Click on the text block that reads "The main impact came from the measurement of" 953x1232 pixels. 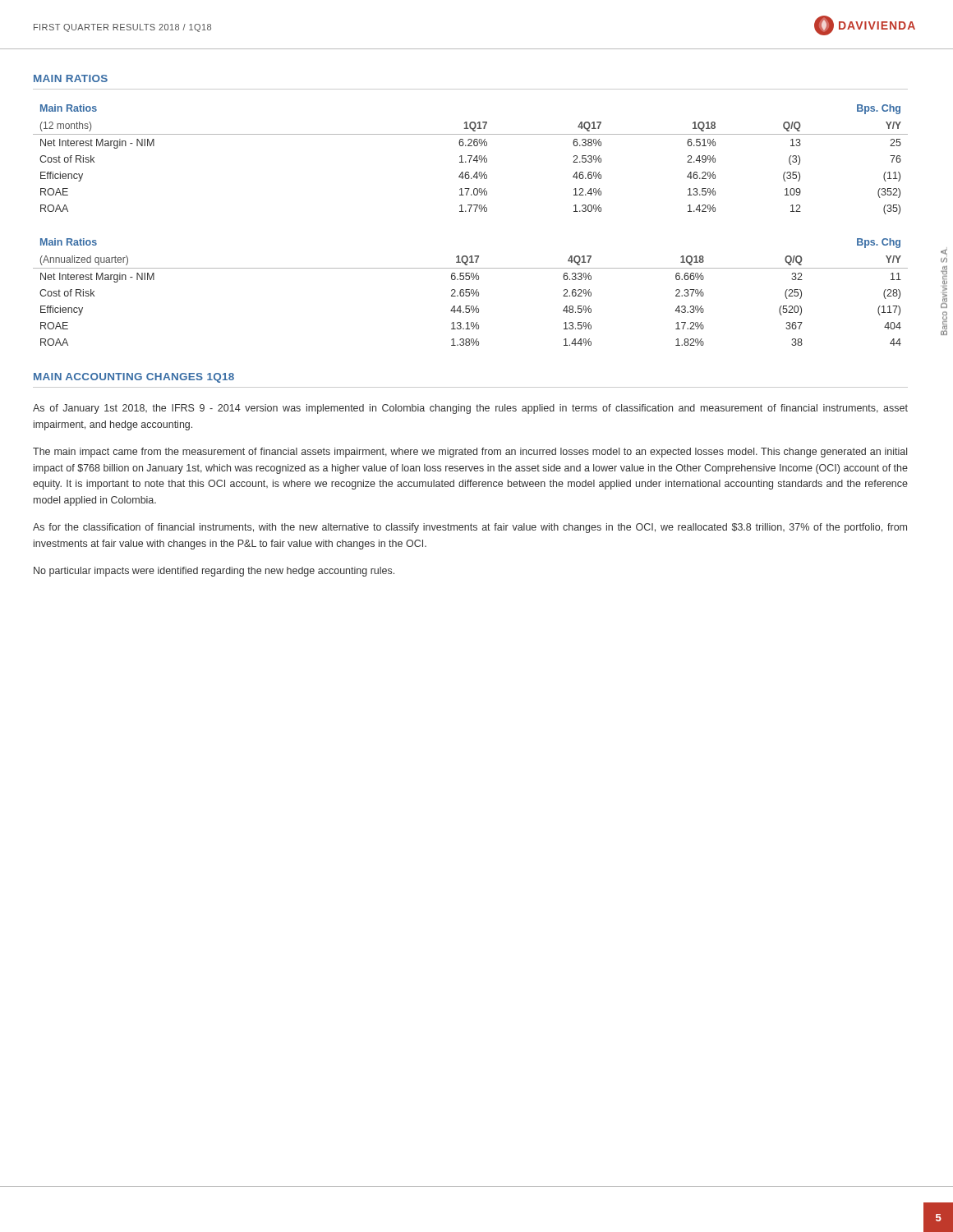pyautogui.click(x=470, y=476)
